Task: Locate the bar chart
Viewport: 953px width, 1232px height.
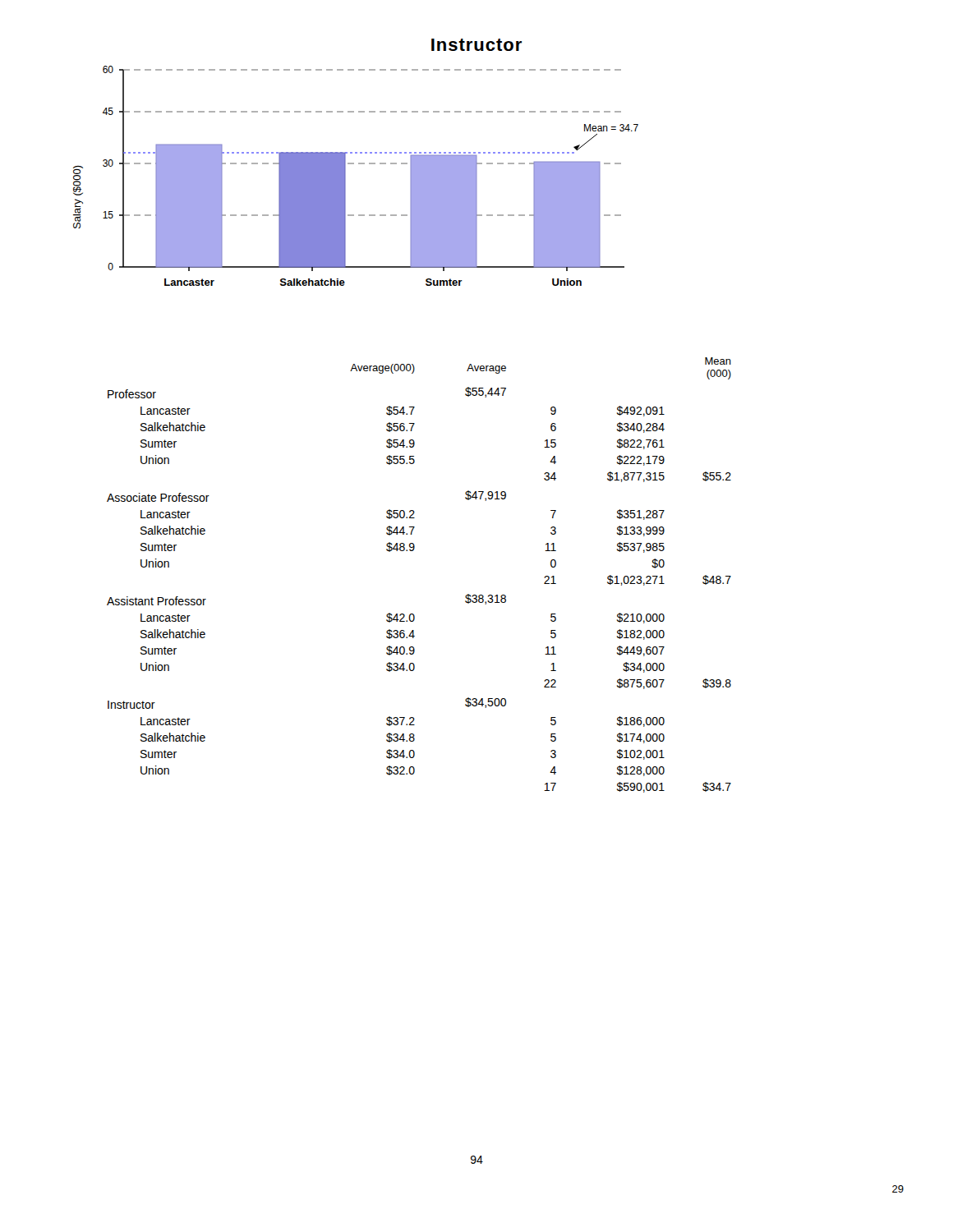Action: pyautogui.click(x=362, y=193)
